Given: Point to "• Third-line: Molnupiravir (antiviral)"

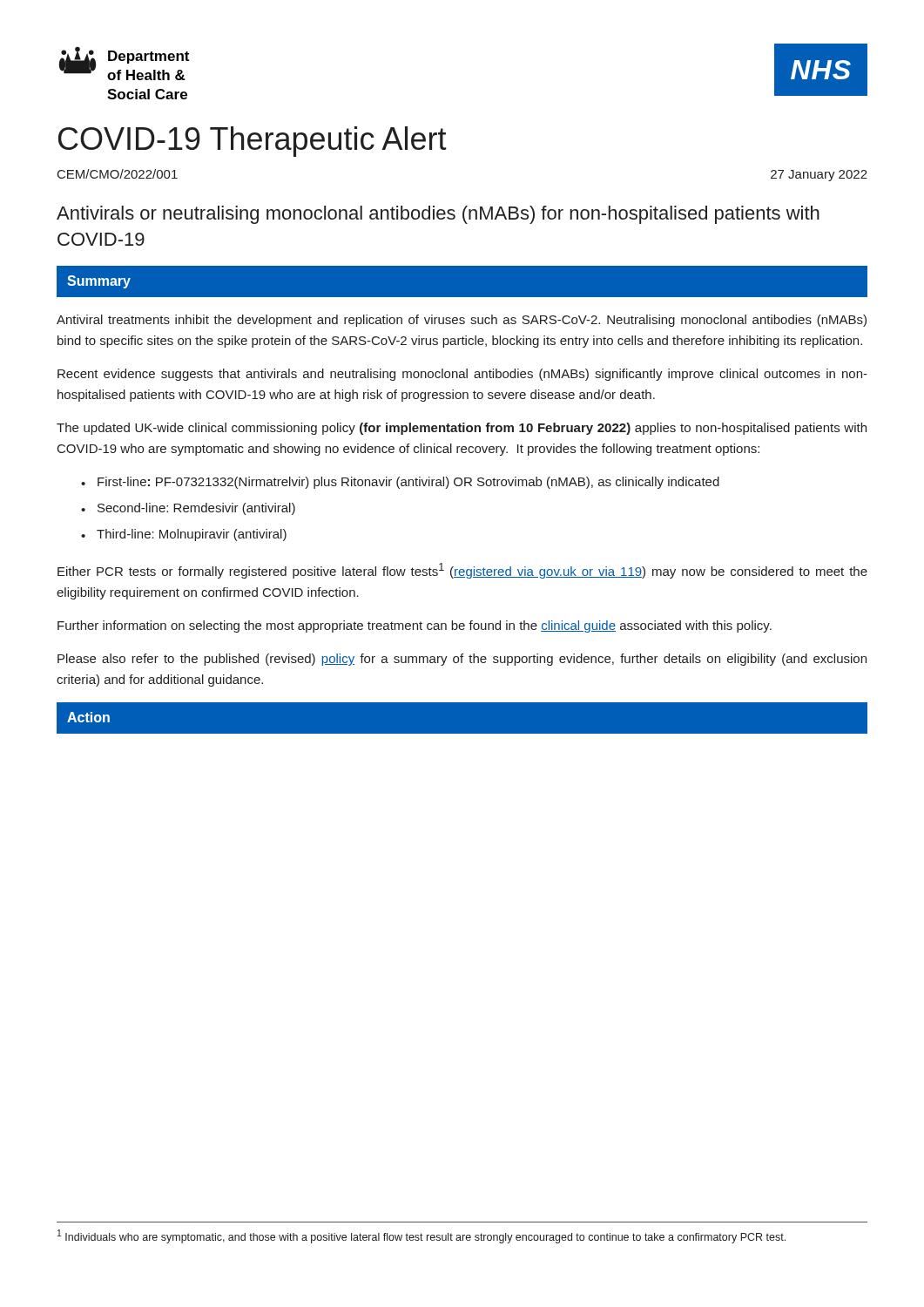Looking at the screenshot, I should 184,535.
